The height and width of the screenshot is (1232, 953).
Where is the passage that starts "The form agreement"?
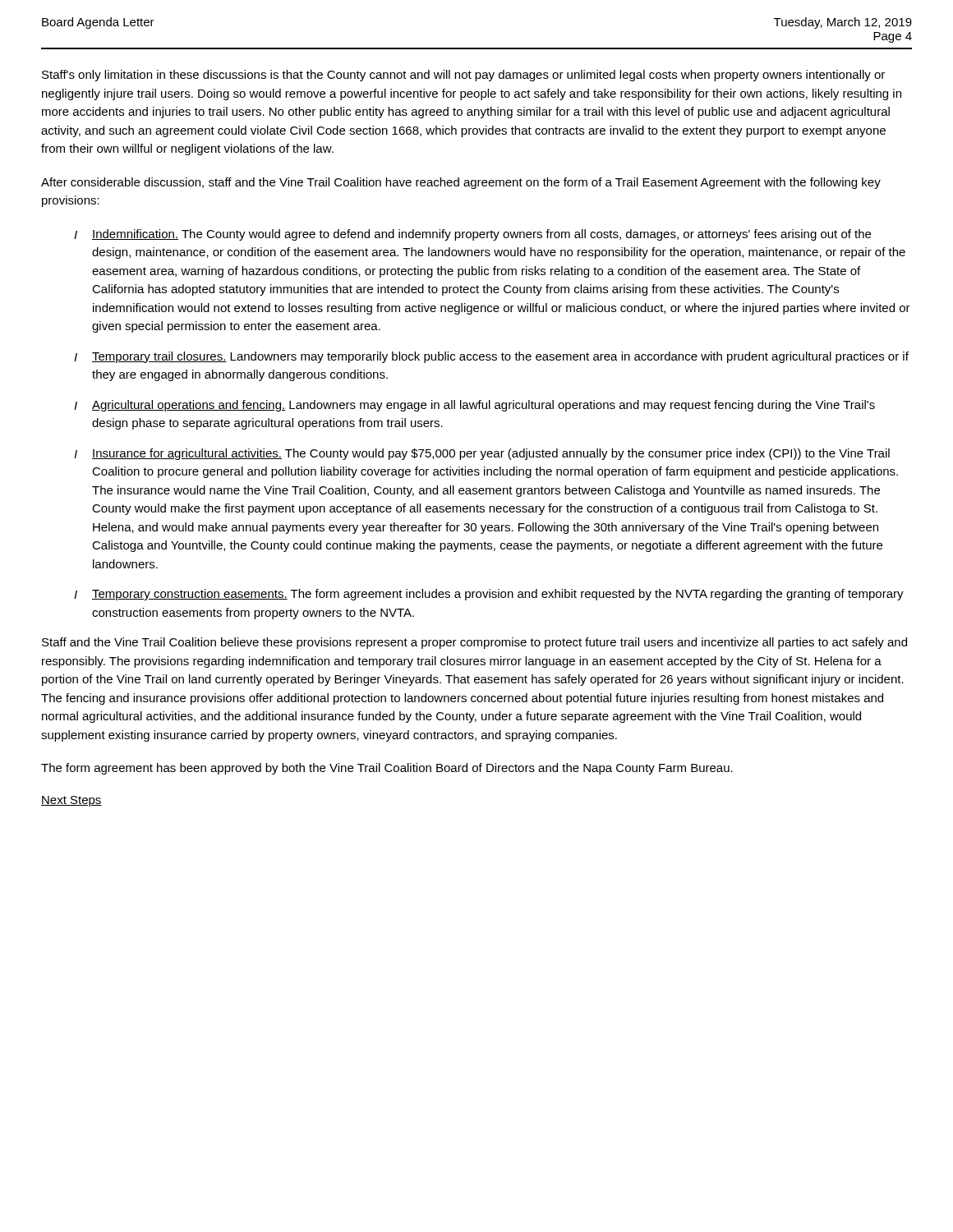pyautogui.click(x=476, y=768)
